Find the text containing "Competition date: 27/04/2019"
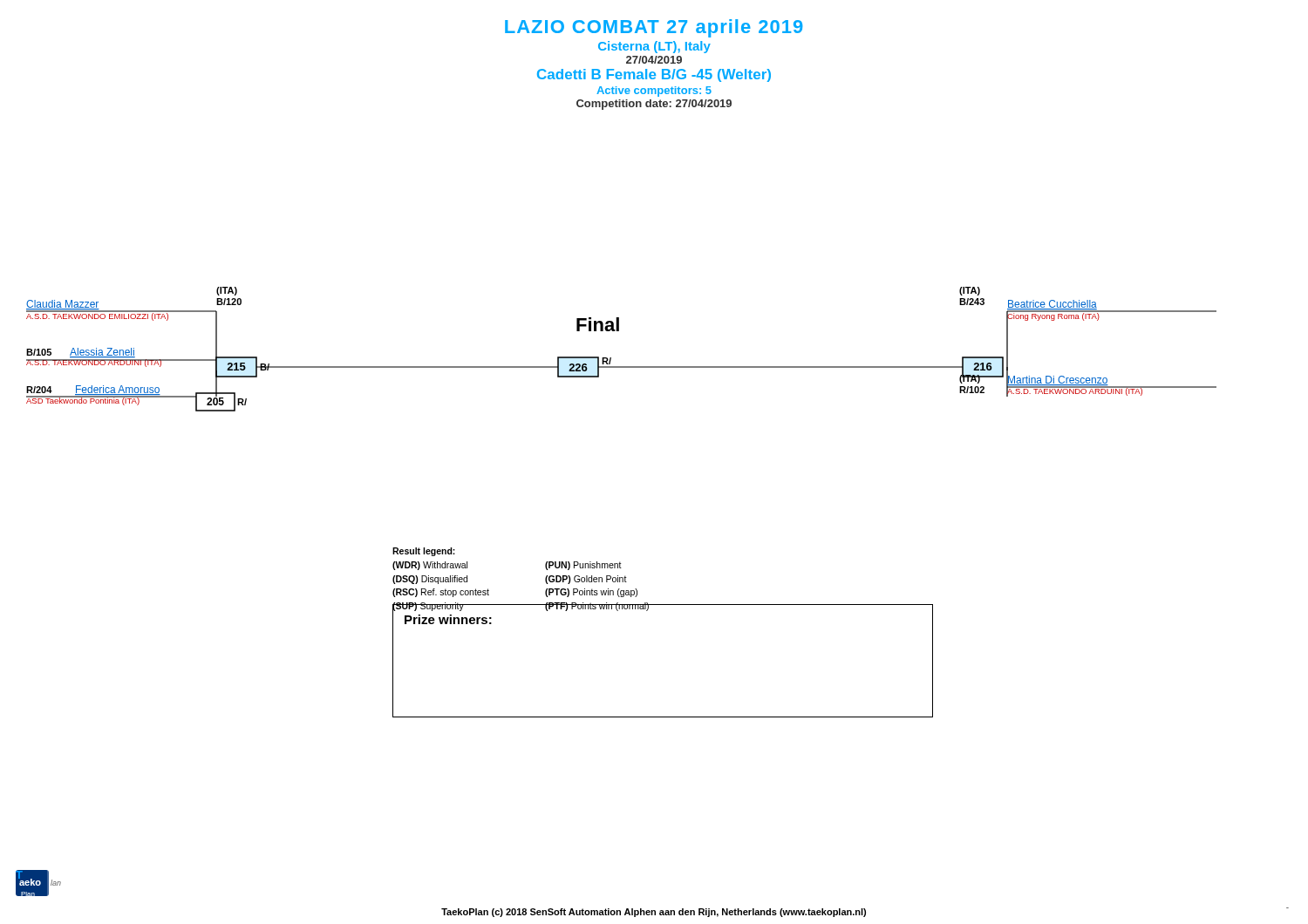This screenshot has width=1308, height=924. point(654,103)
